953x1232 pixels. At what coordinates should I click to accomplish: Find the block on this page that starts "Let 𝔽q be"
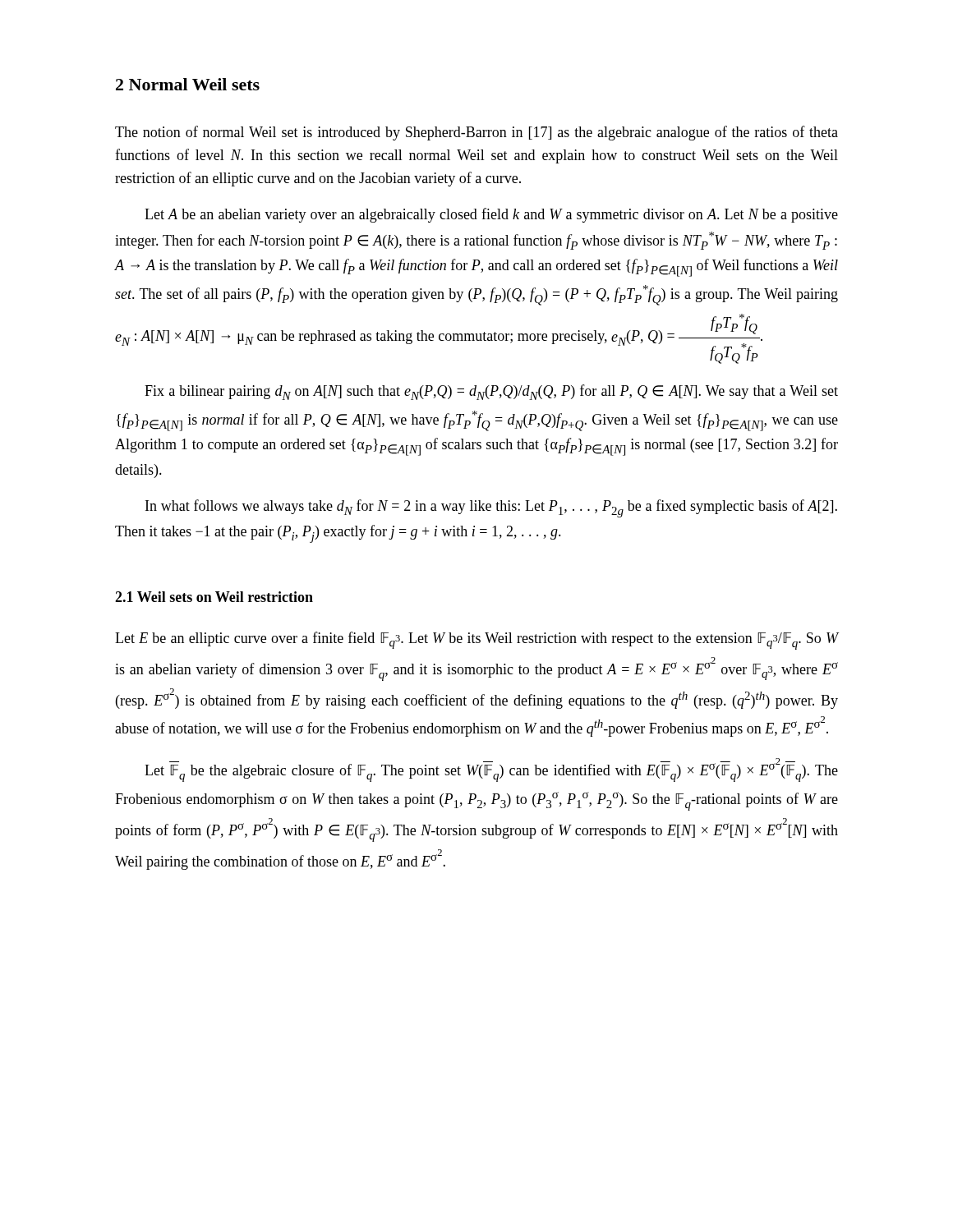[x=476, y=814]
